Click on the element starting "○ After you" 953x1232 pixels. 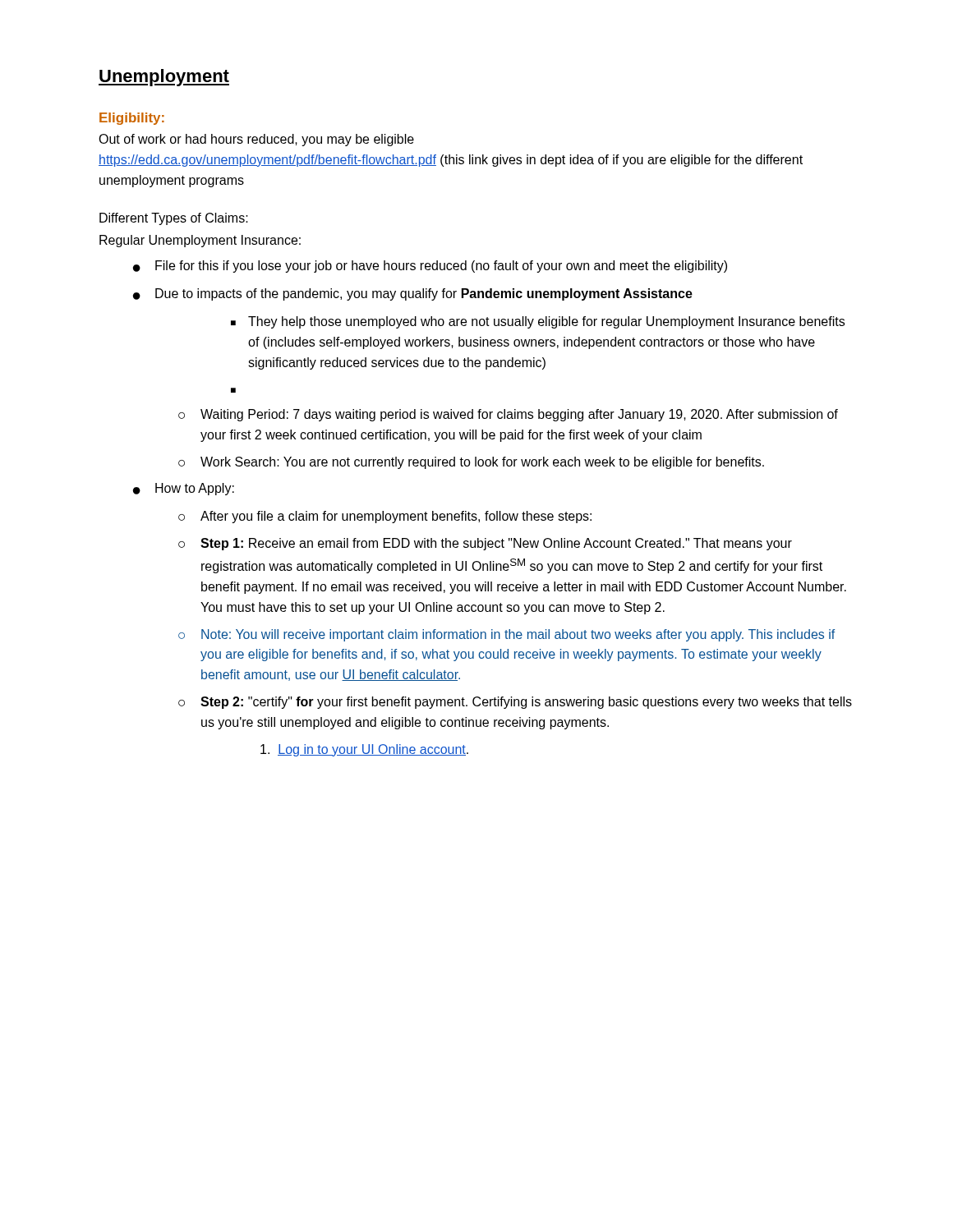385,517
